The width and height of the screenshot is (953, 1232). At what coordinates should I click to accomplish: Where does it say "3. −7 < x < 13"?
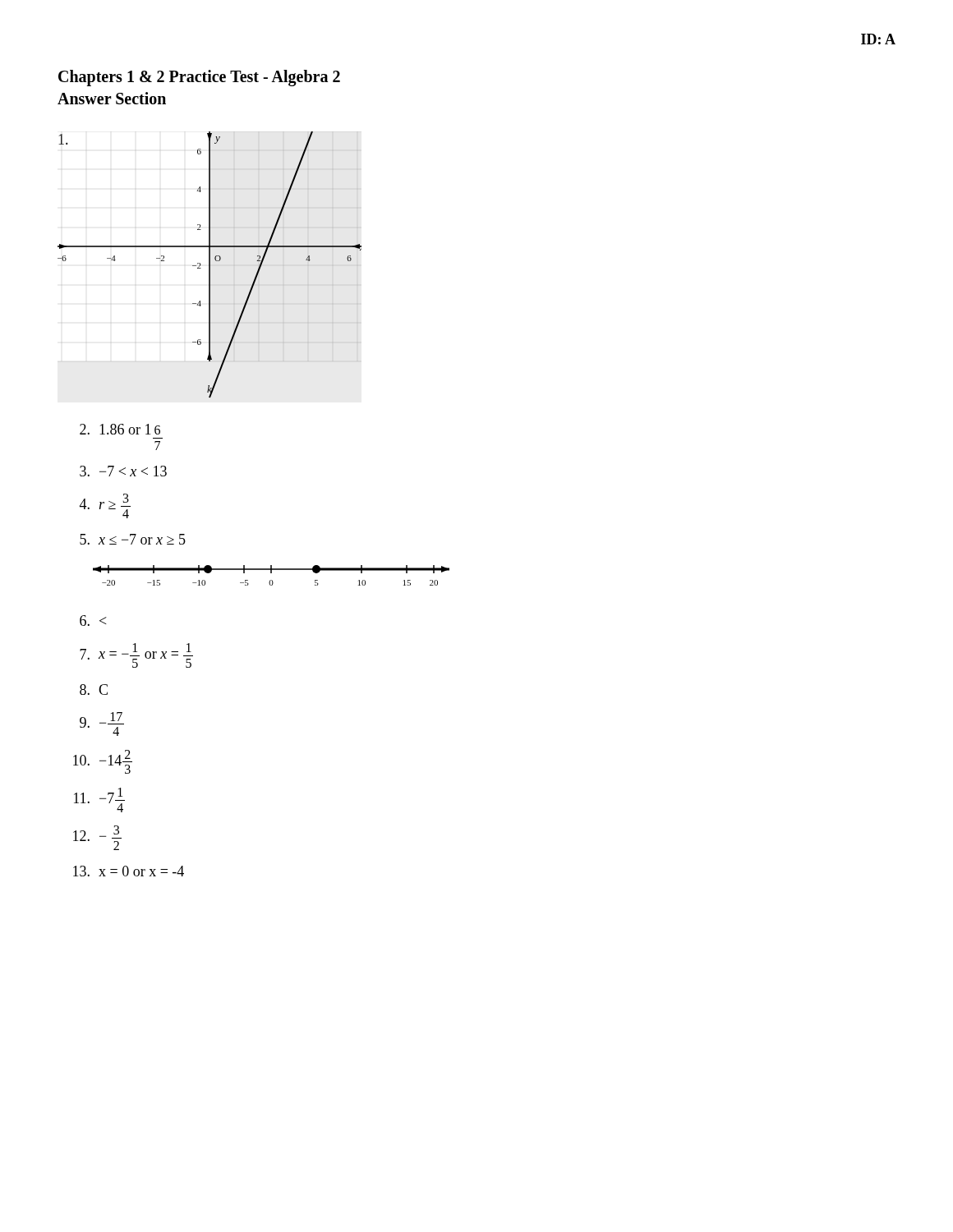pyautogui.click(x=112, y=472)
